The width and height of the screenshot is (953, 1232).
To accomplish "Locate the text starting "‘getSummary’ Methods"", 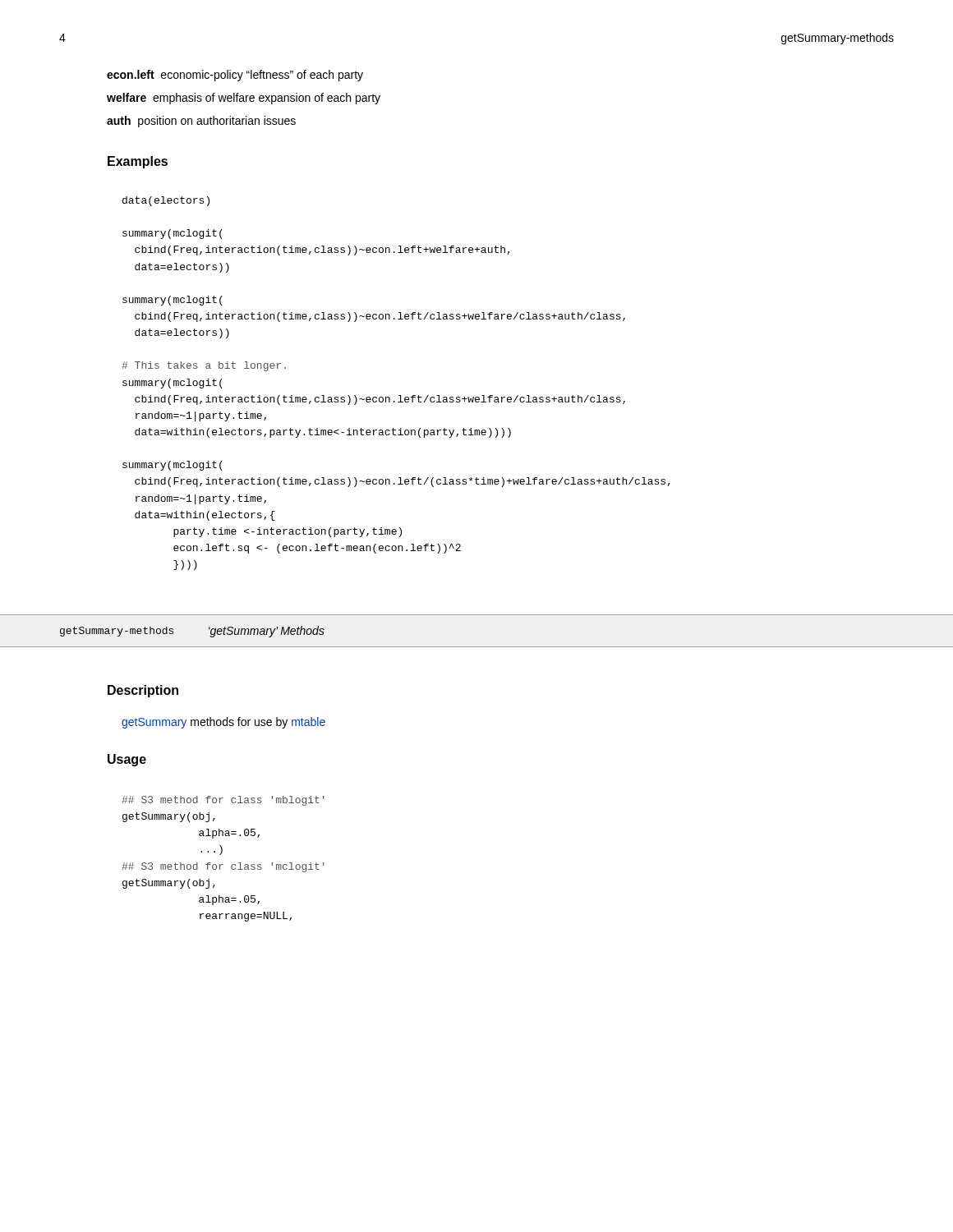I will point(266,631).
